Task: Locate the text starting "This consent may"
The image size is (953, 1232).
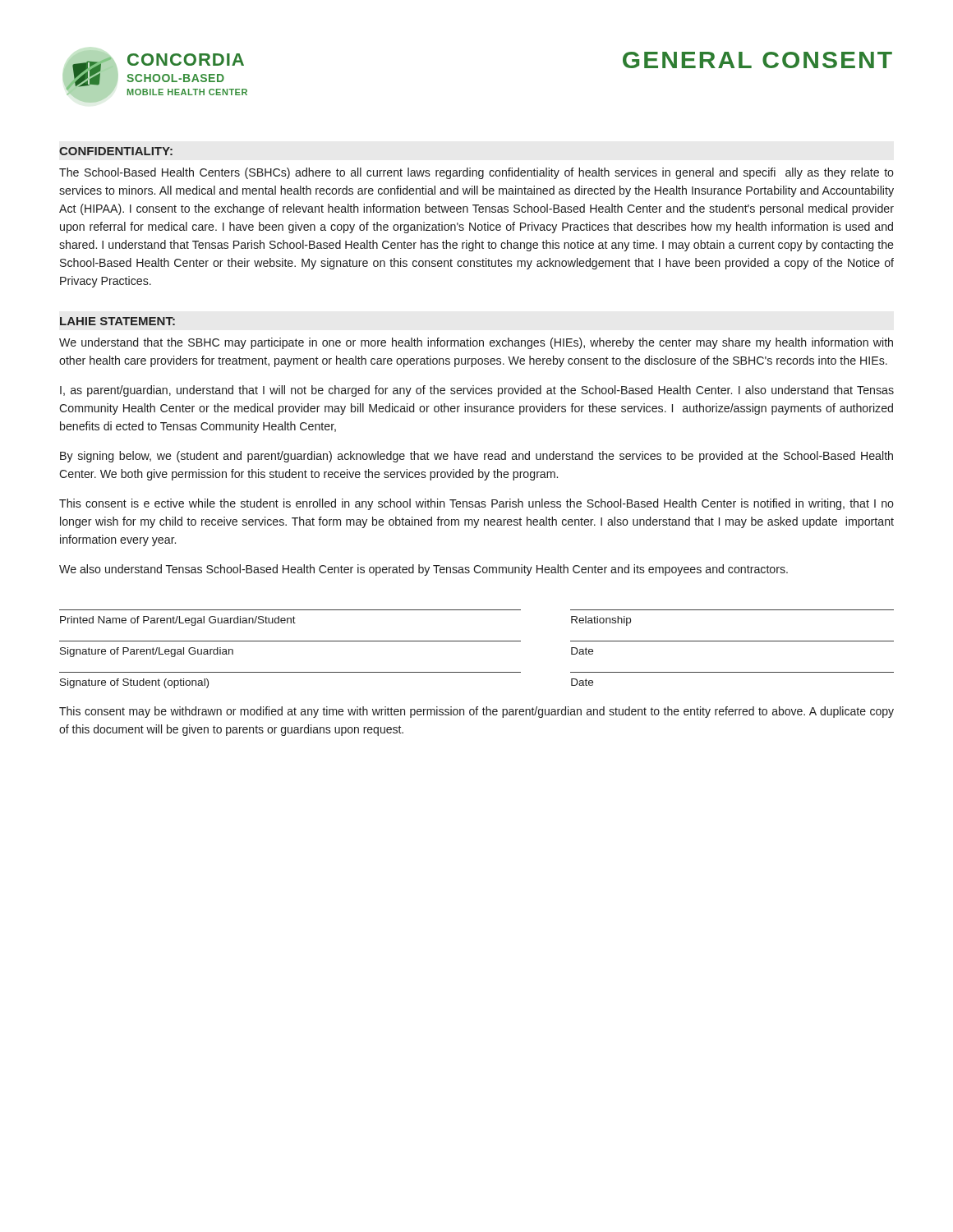Action: pyautogui.click(x=476, y=720)
